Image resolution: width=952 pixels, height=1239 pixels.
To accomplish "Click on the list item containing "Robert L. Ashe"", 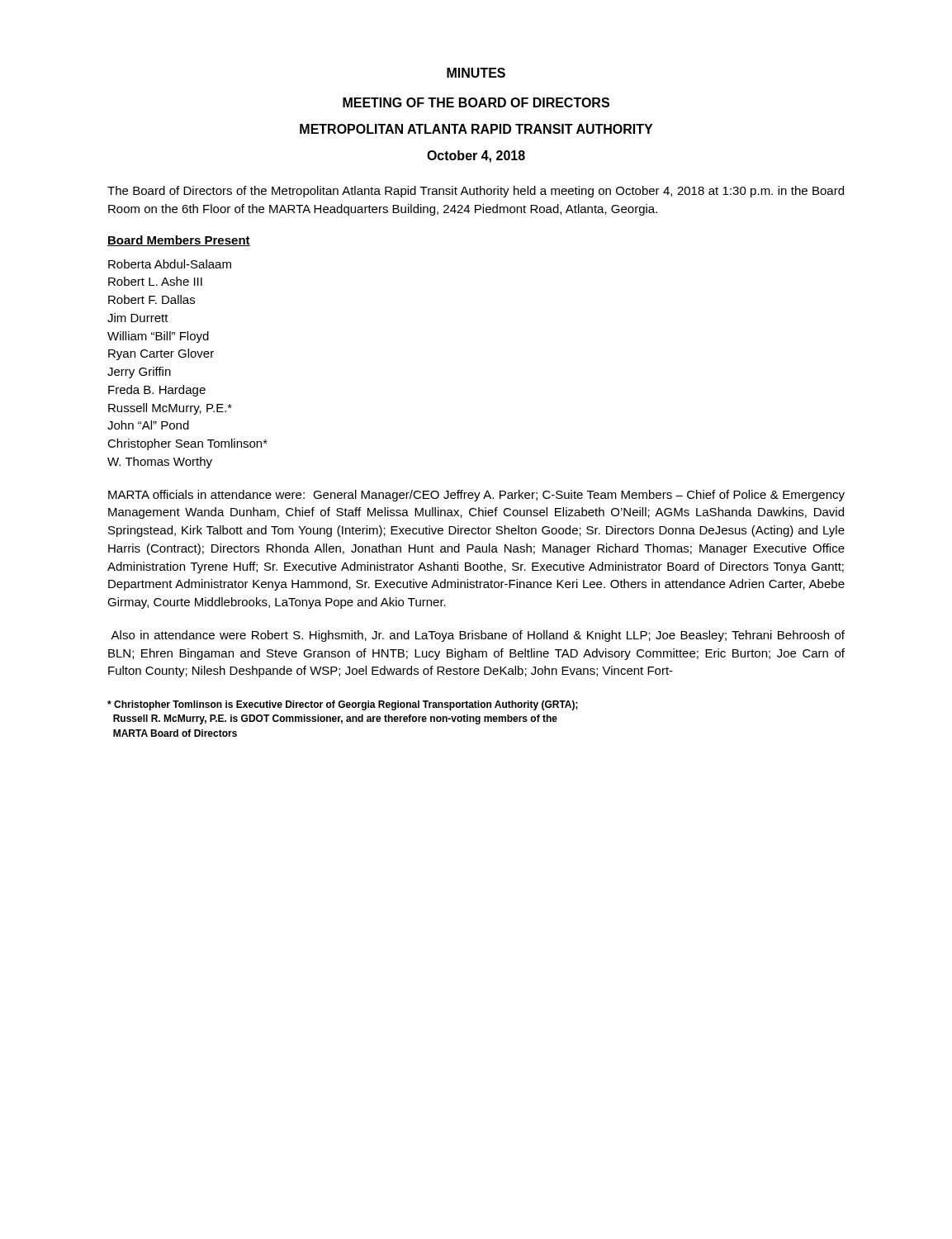I will (x=155, y=281).
